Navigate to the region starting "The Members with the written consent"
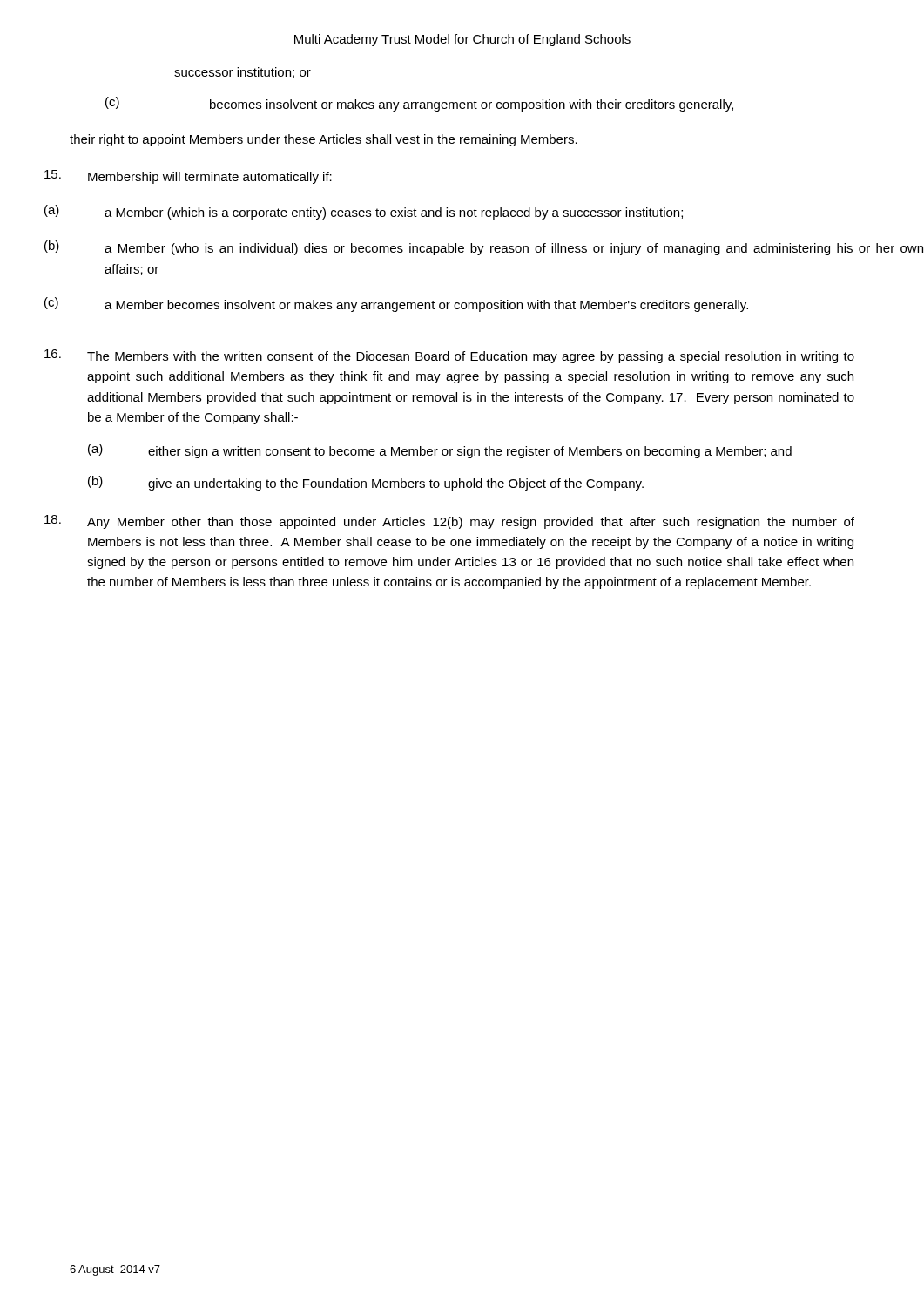This screenshot has width=924, height=1307. click(449, 386)
